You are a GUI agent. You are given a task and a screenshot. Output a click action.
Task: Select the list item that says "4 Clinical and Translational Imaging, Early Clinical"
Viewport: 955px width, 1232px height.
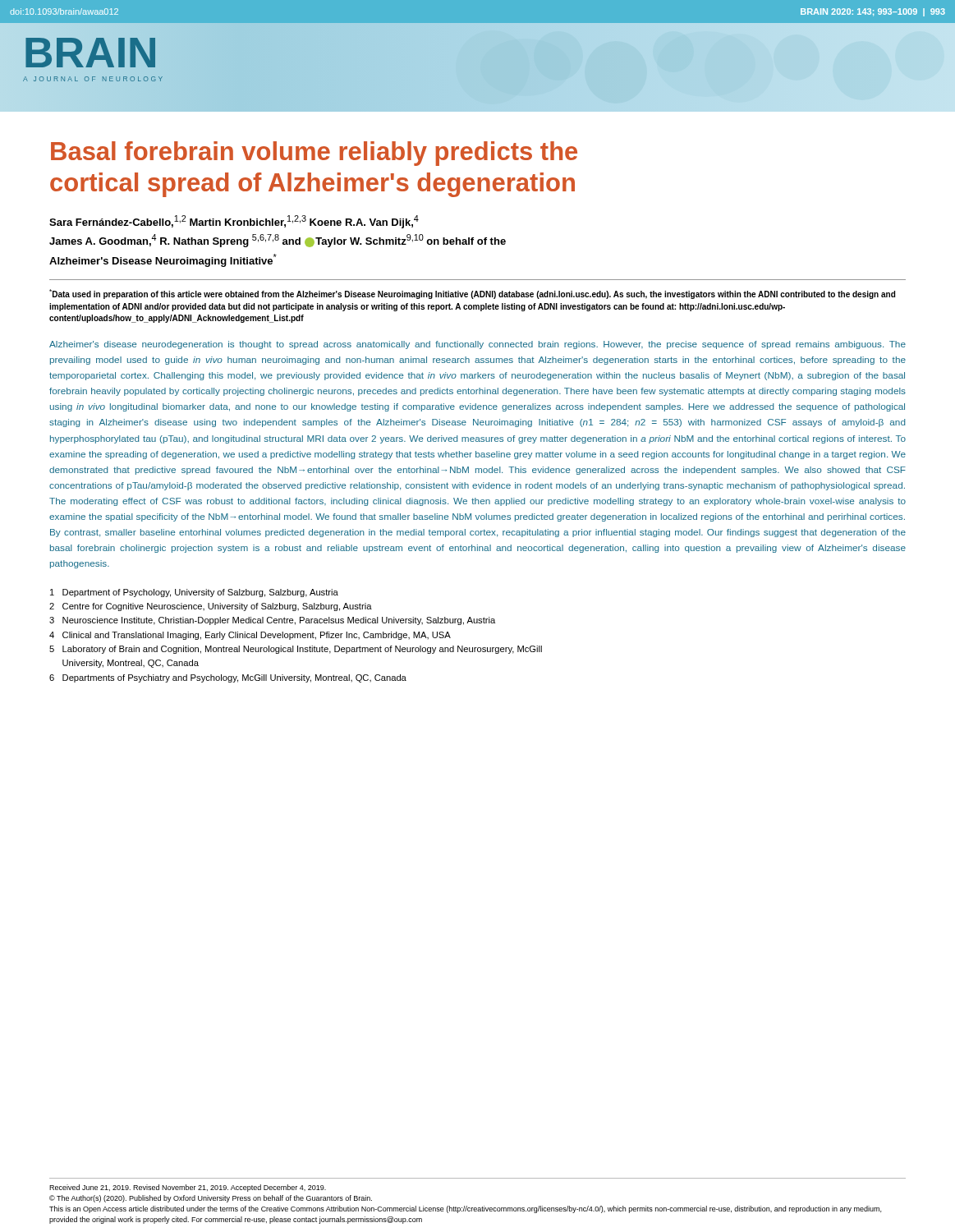pos(250,635)
